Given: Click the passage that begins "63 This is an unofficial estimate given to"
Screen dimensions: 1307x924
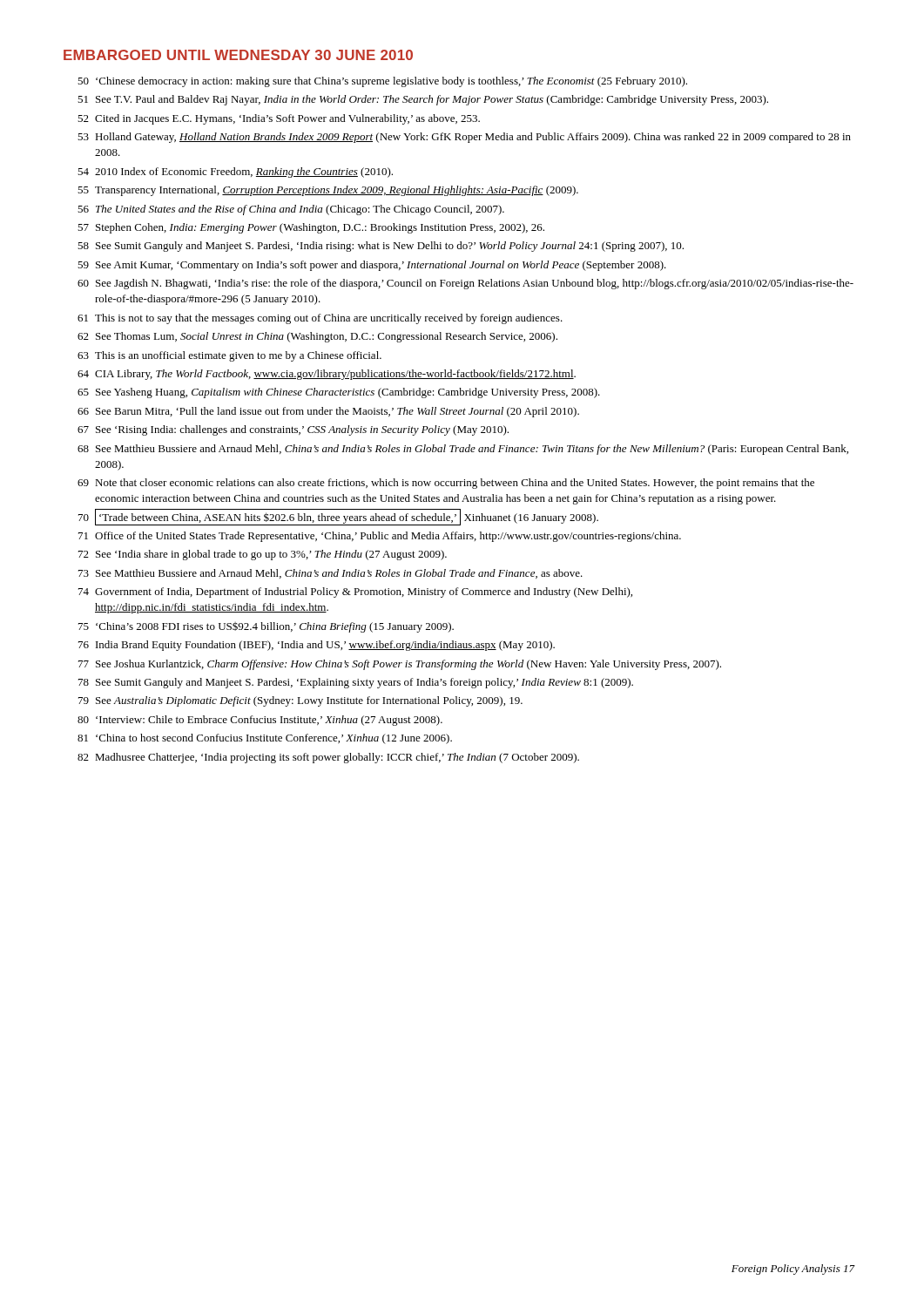Looking at the screenshot, I should point(229,356).
